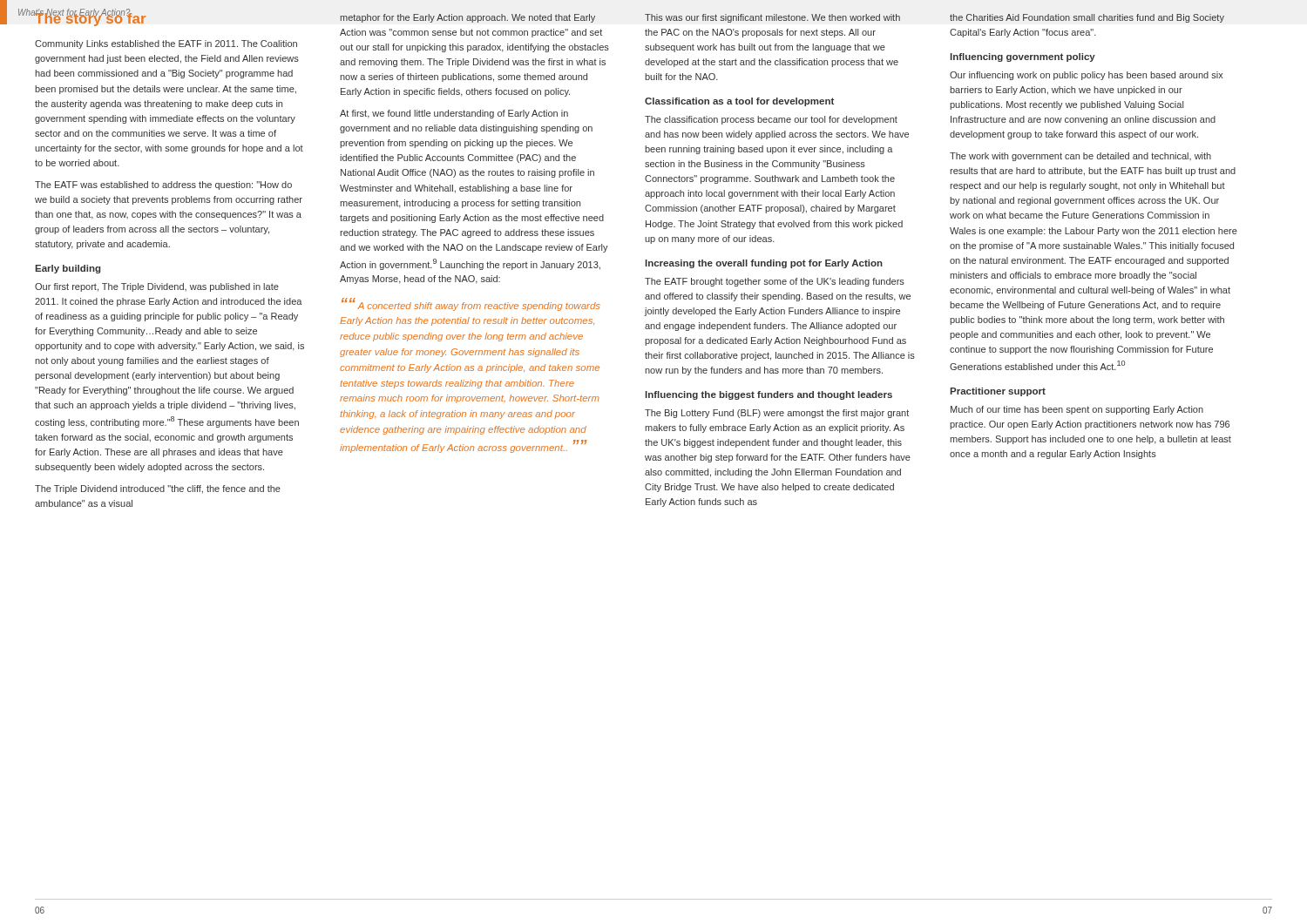Locate the block of text that opens with "The classification process"

pos(780,179)
